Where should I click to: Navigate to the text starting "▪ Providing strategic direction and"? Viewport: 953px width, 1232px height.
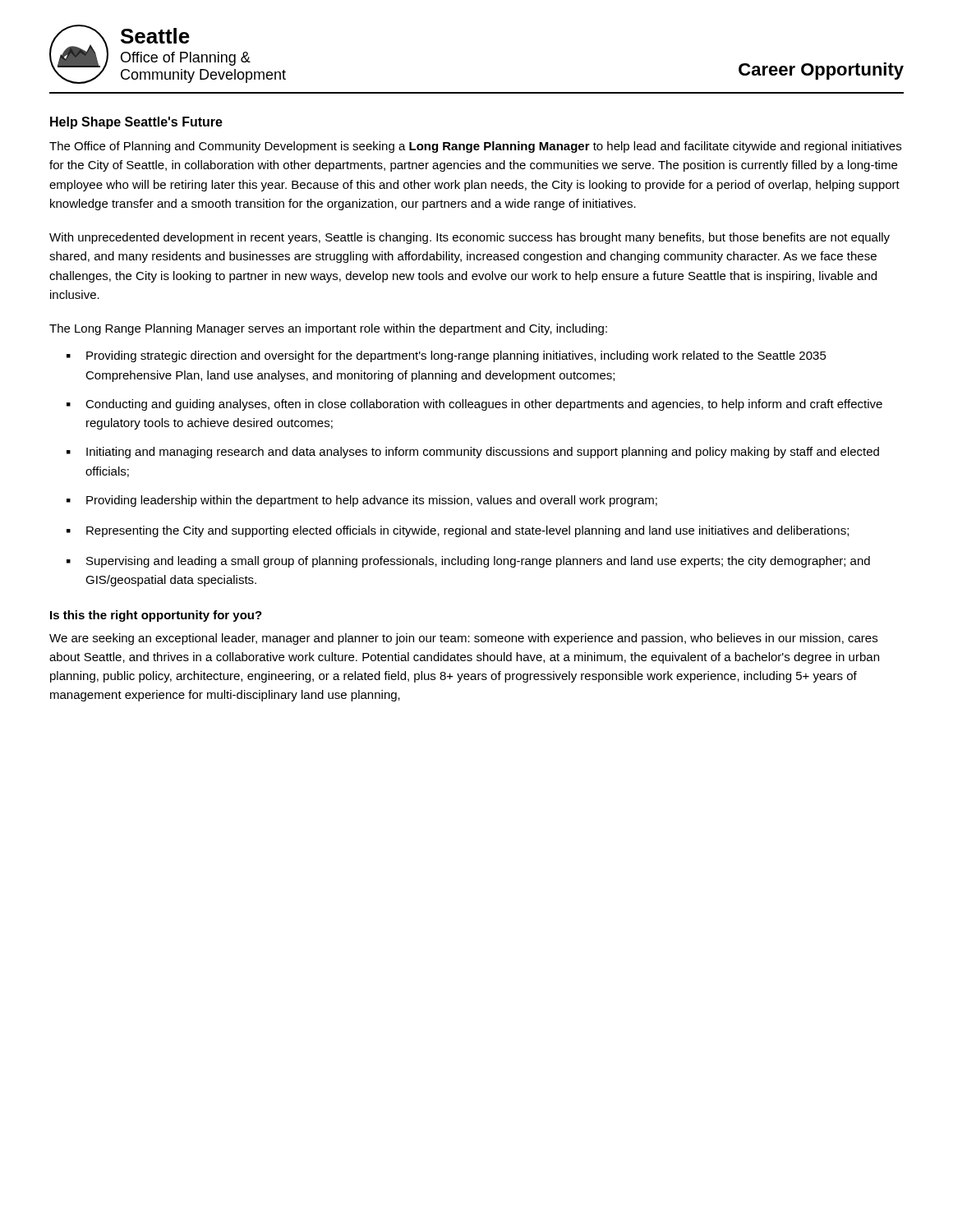[x=485, y=365]
